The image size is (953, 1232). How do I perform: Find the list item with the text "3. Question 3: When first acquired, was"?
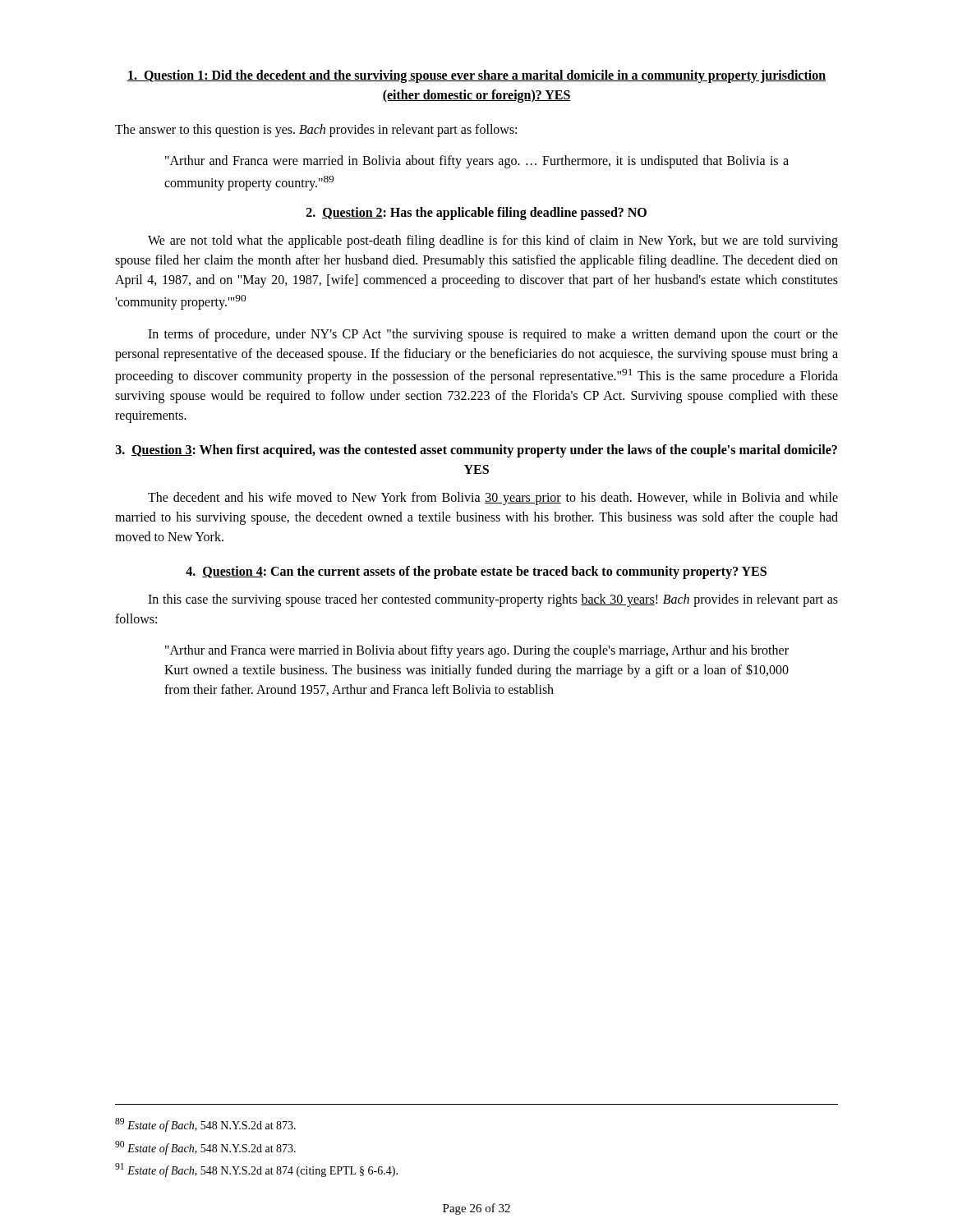[x=476, y=460]
